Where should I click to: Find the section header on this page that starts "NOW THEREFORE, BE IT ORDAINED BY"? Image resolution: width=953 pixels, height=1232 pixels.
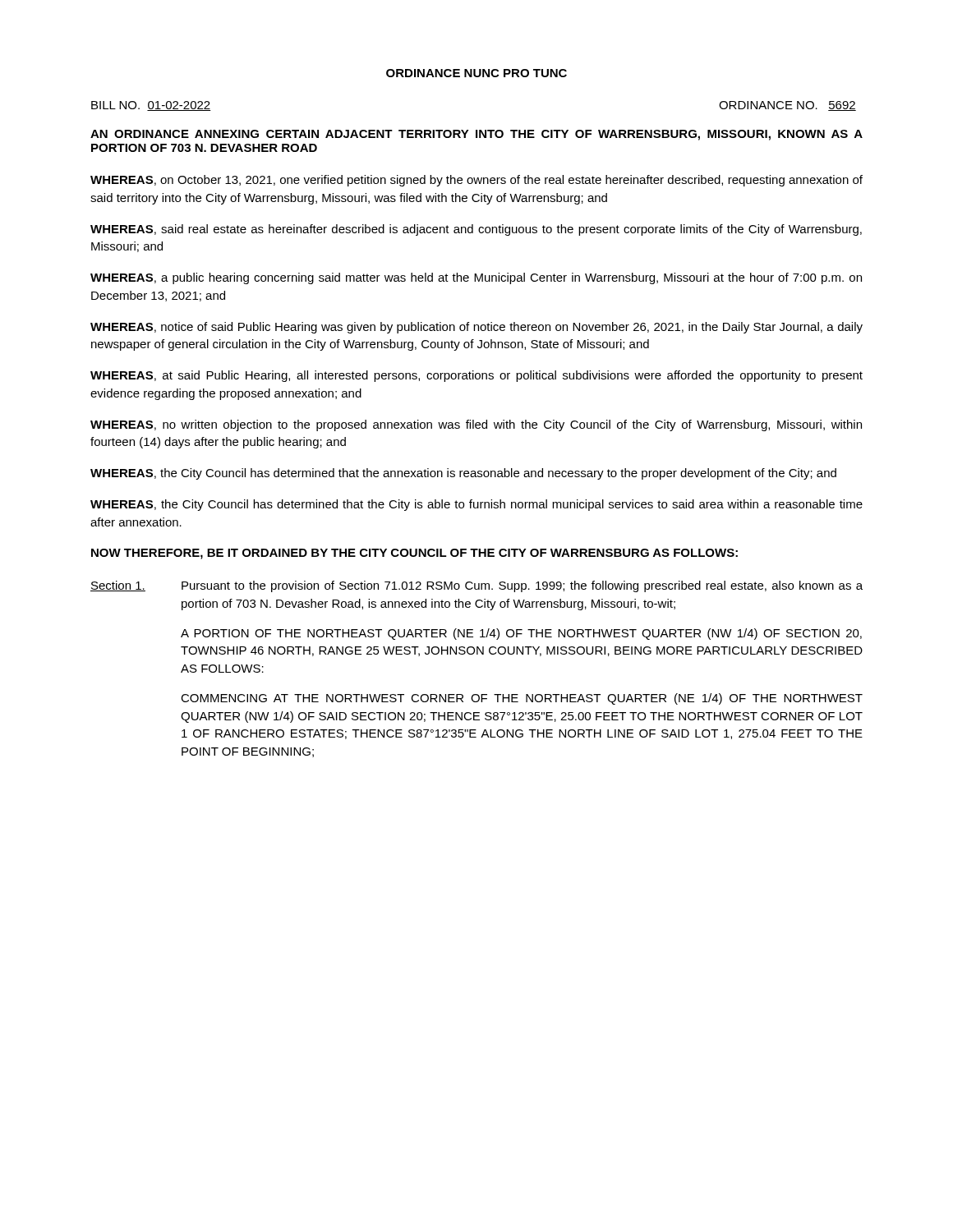[415, 553]
